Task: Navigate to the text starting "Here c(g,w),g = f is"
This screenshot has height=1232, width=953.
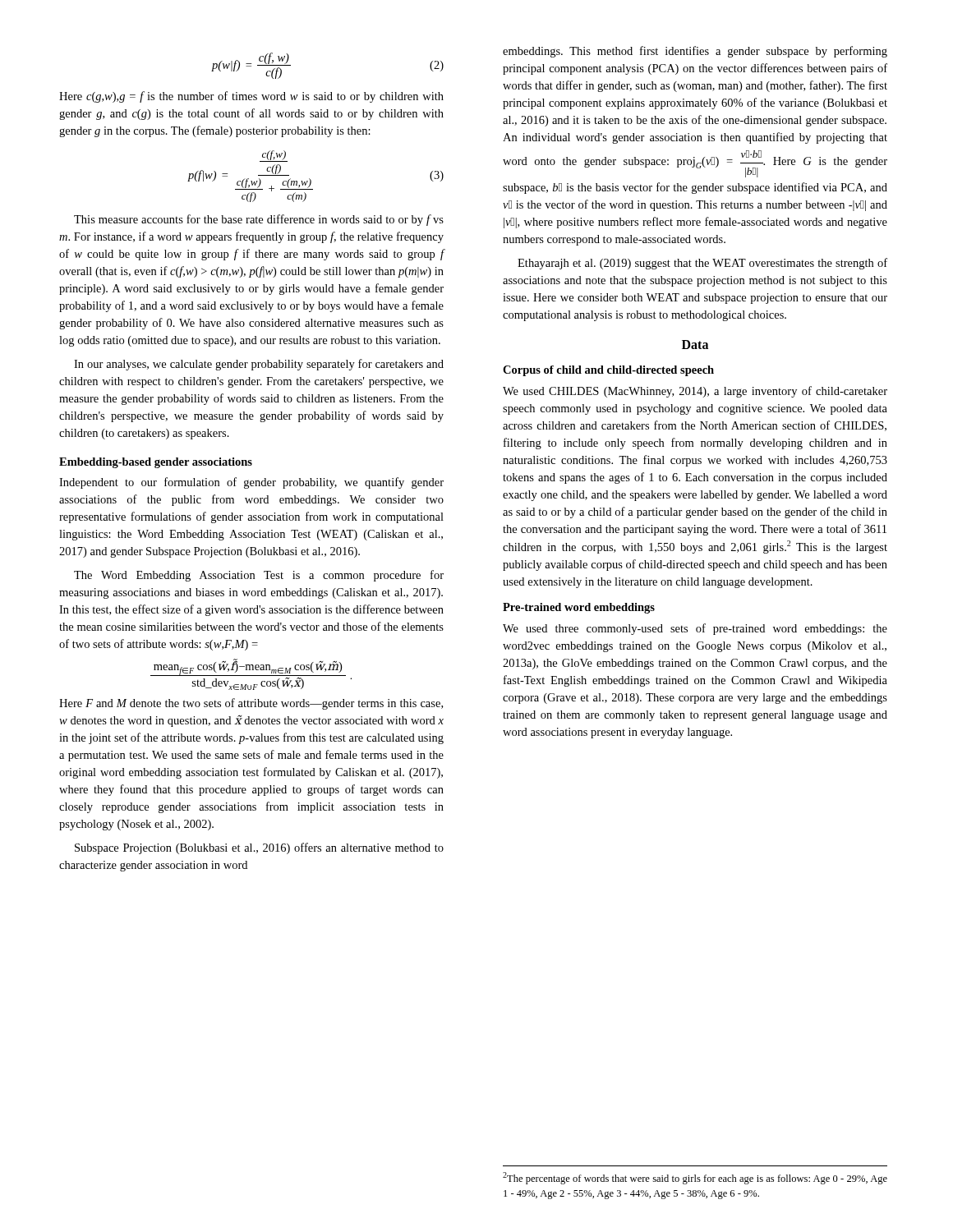Action: pyautogui.click(x=251, y=114)
